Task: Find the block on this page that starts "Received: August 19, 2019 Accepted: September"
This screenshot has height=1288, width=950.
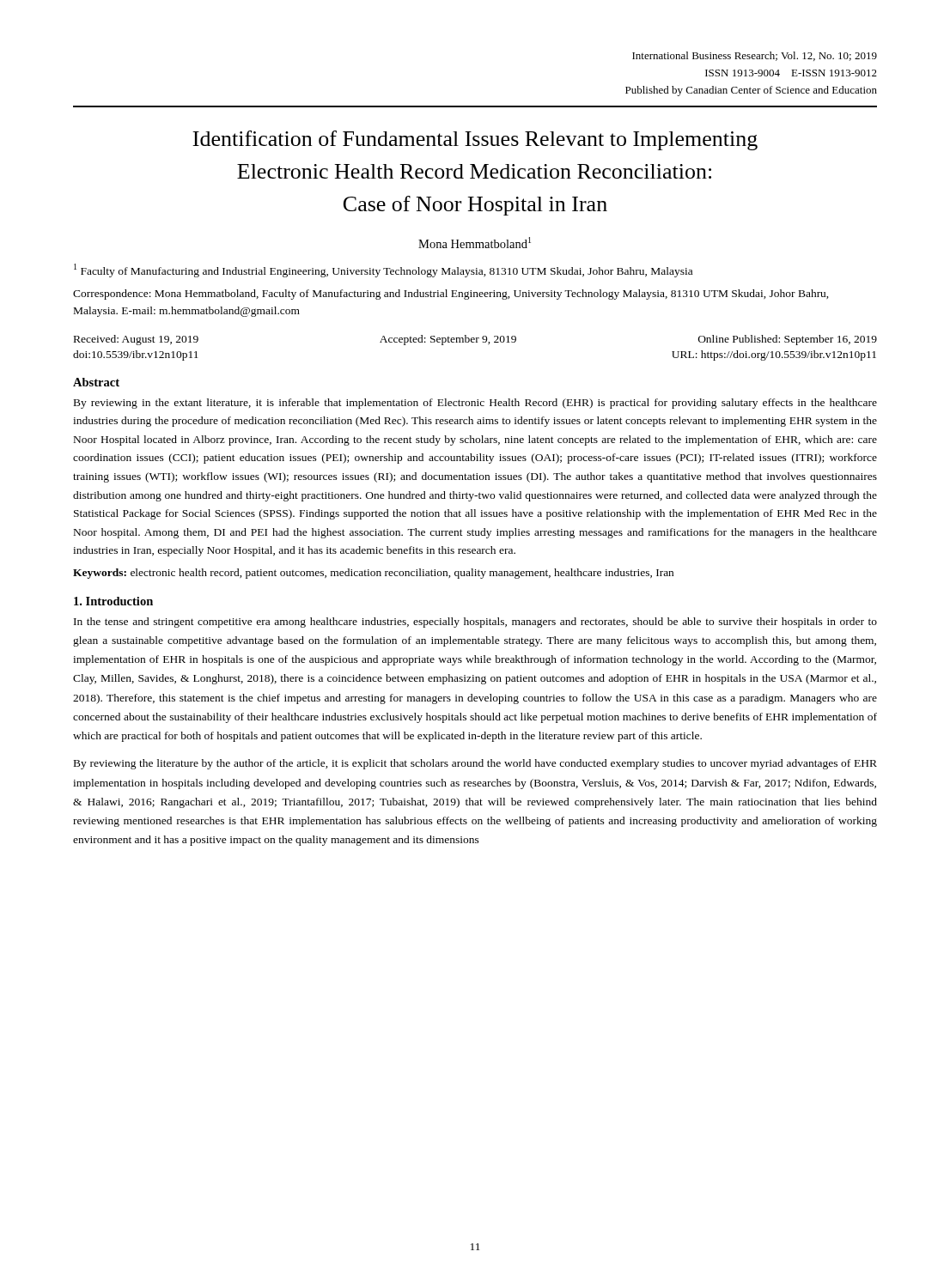Action: [x=475, y=339]
